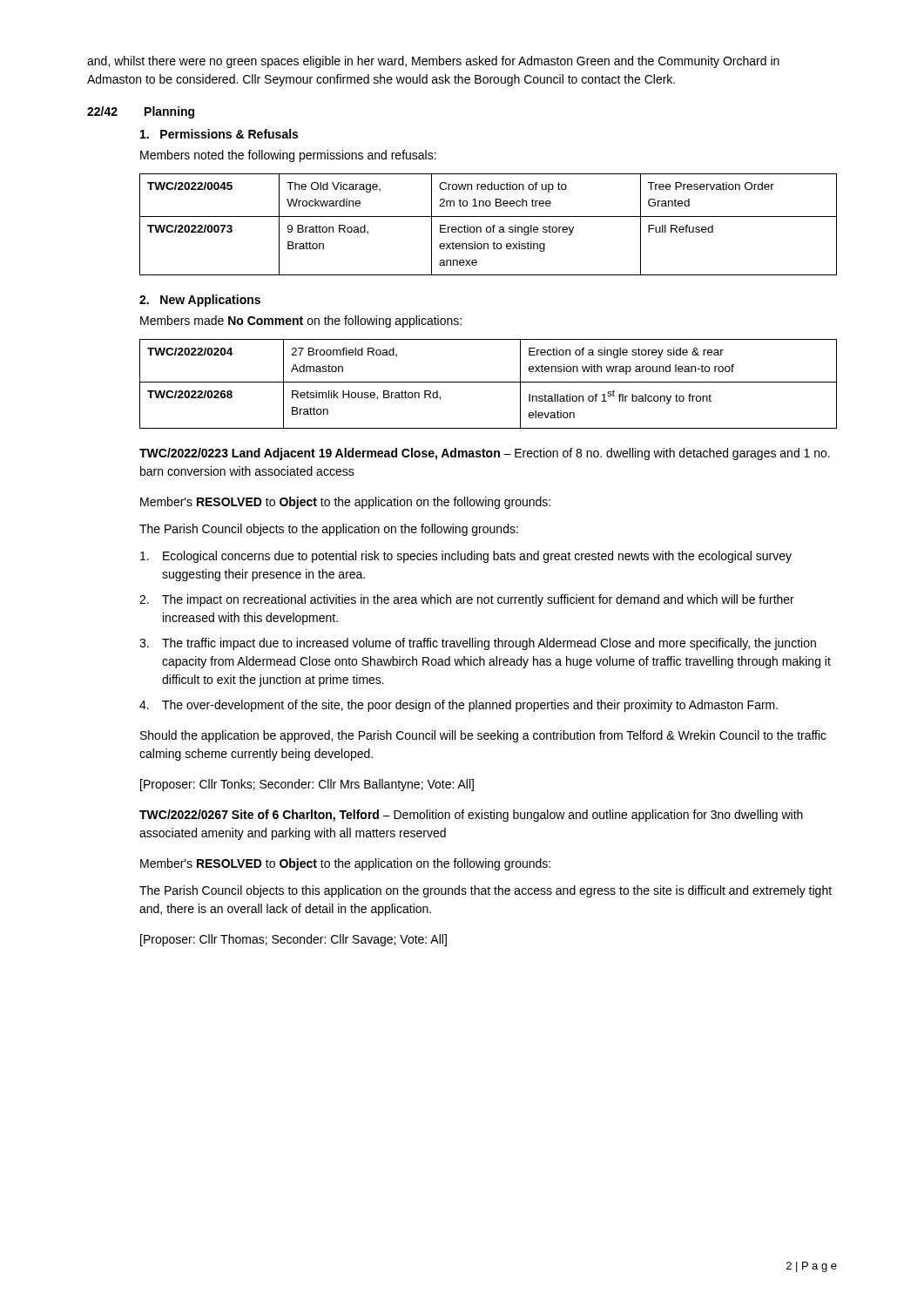
Task: Point to the block starting "Ecological concerns due"
Action: click(488, 565)
